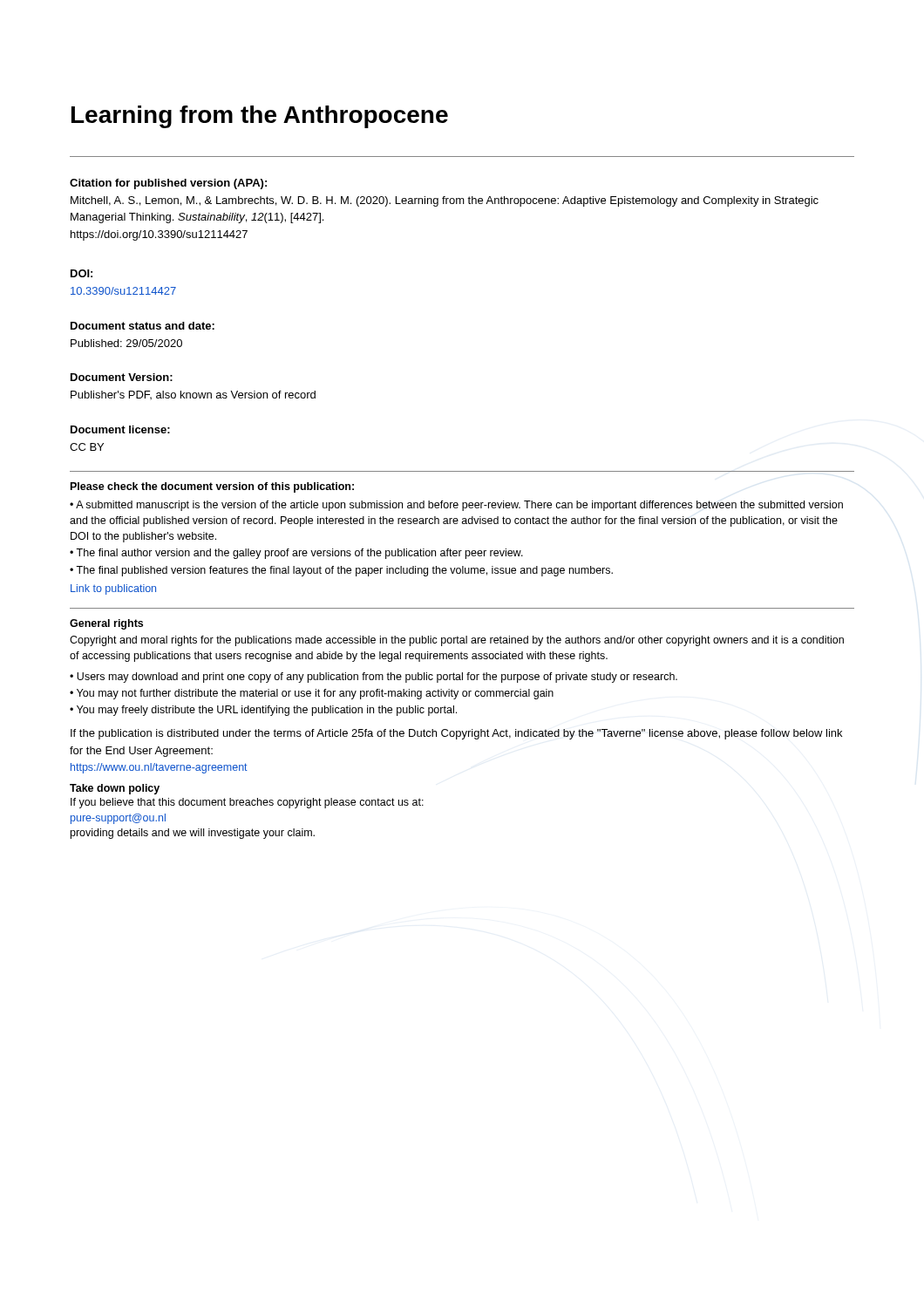Locate the text containing "Published: 29/05/2020"
The width and height of the screenshot is (924, 1308).
(126, 343)
